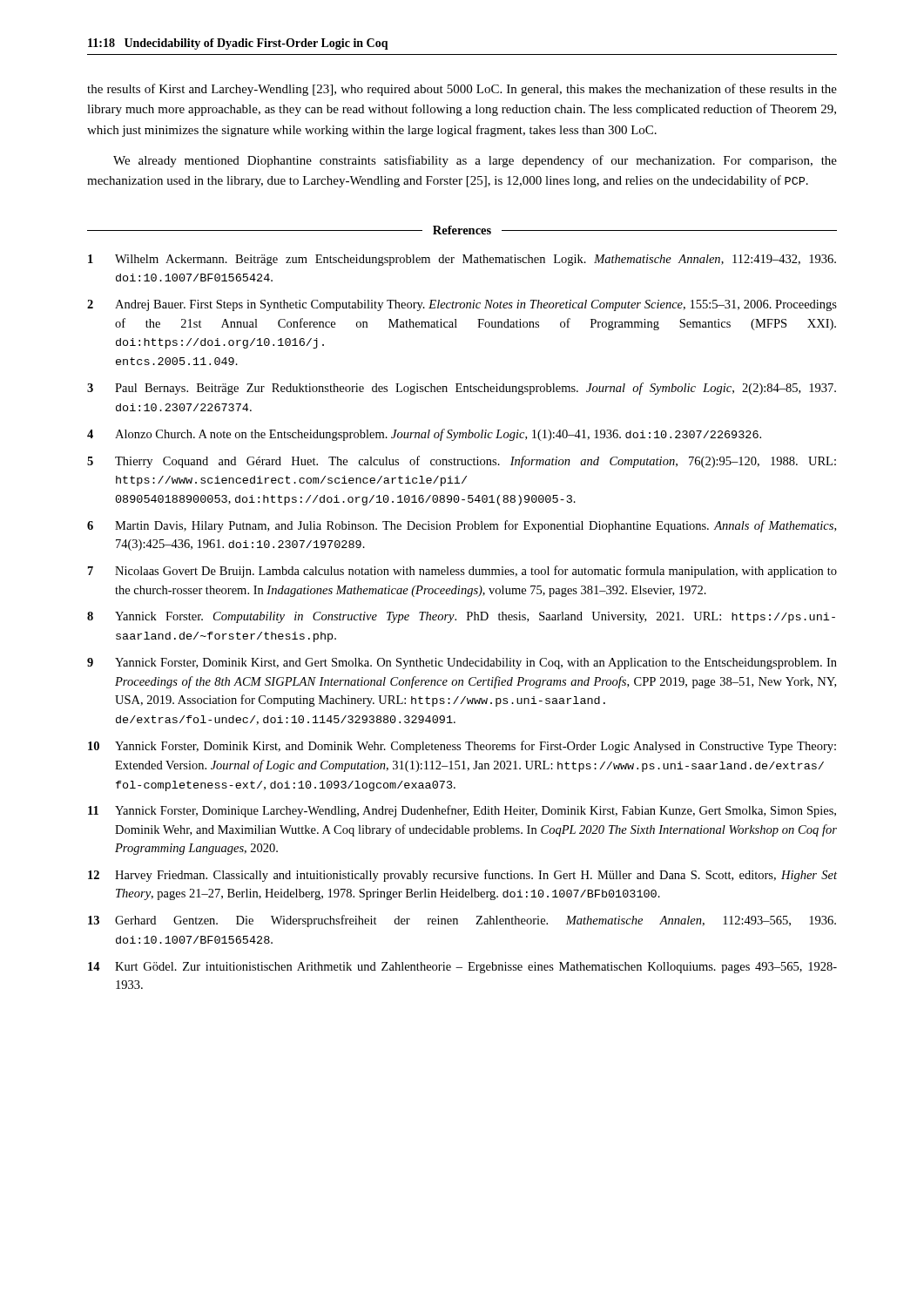This screenshot has width=924, height=1307.
Task: Click on the text block starting "the results of Kirst and"
Action: click(462, 135)
